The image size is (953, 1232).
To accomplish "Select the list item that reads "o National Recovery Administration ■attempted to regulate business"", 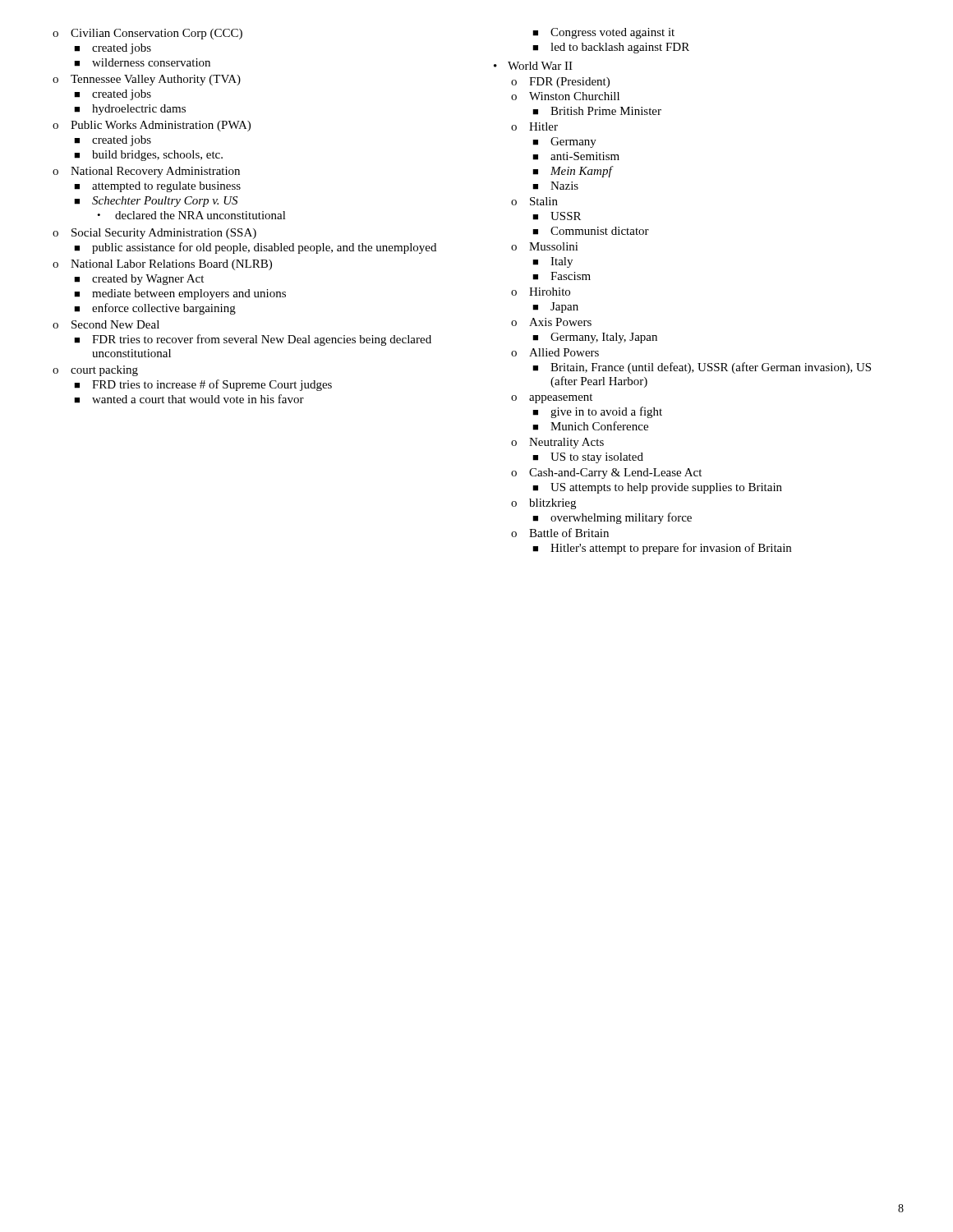I will (x=246, y=194).
